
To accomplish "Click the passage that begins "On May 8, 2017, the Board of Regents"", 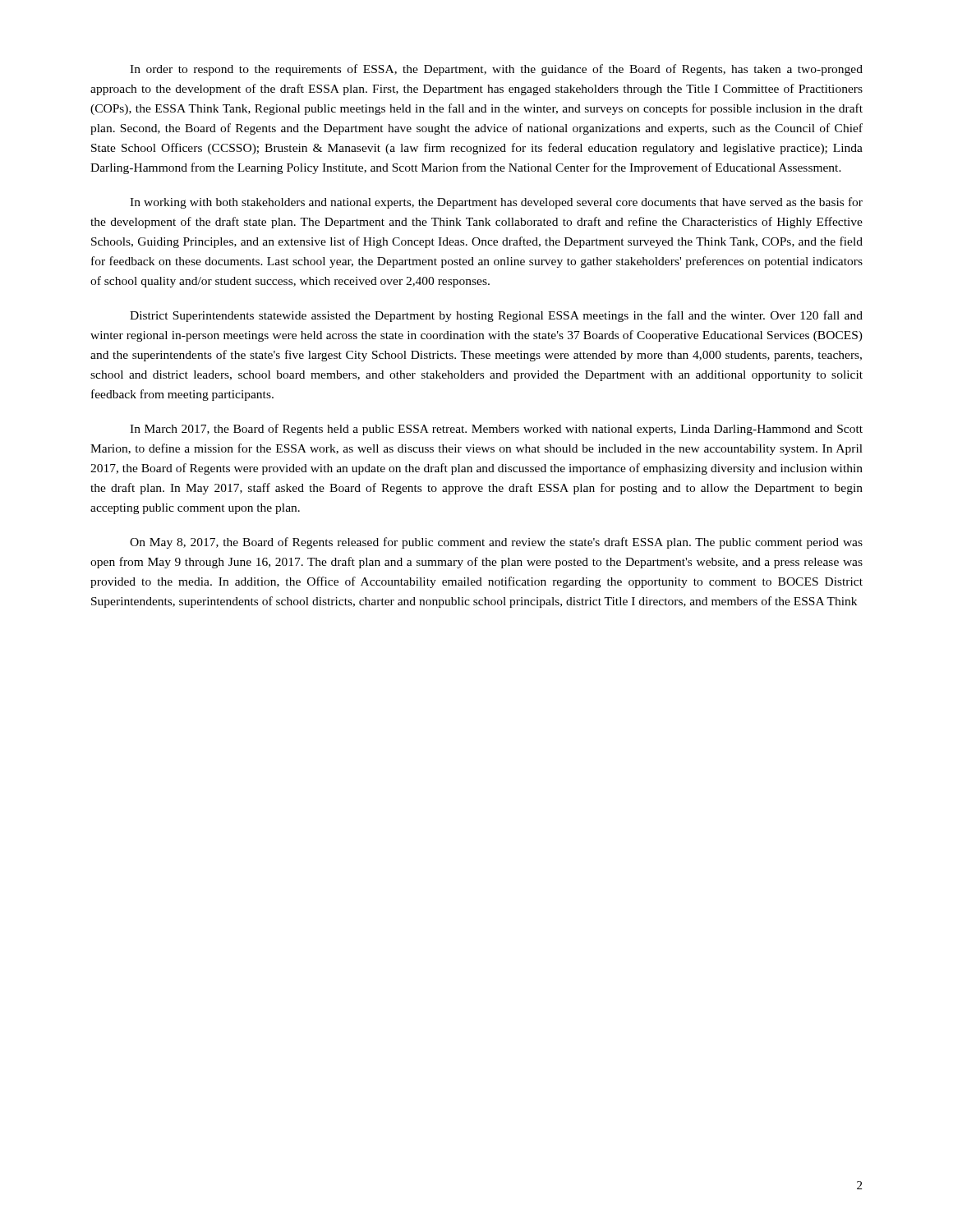I will tap(476, 572).
